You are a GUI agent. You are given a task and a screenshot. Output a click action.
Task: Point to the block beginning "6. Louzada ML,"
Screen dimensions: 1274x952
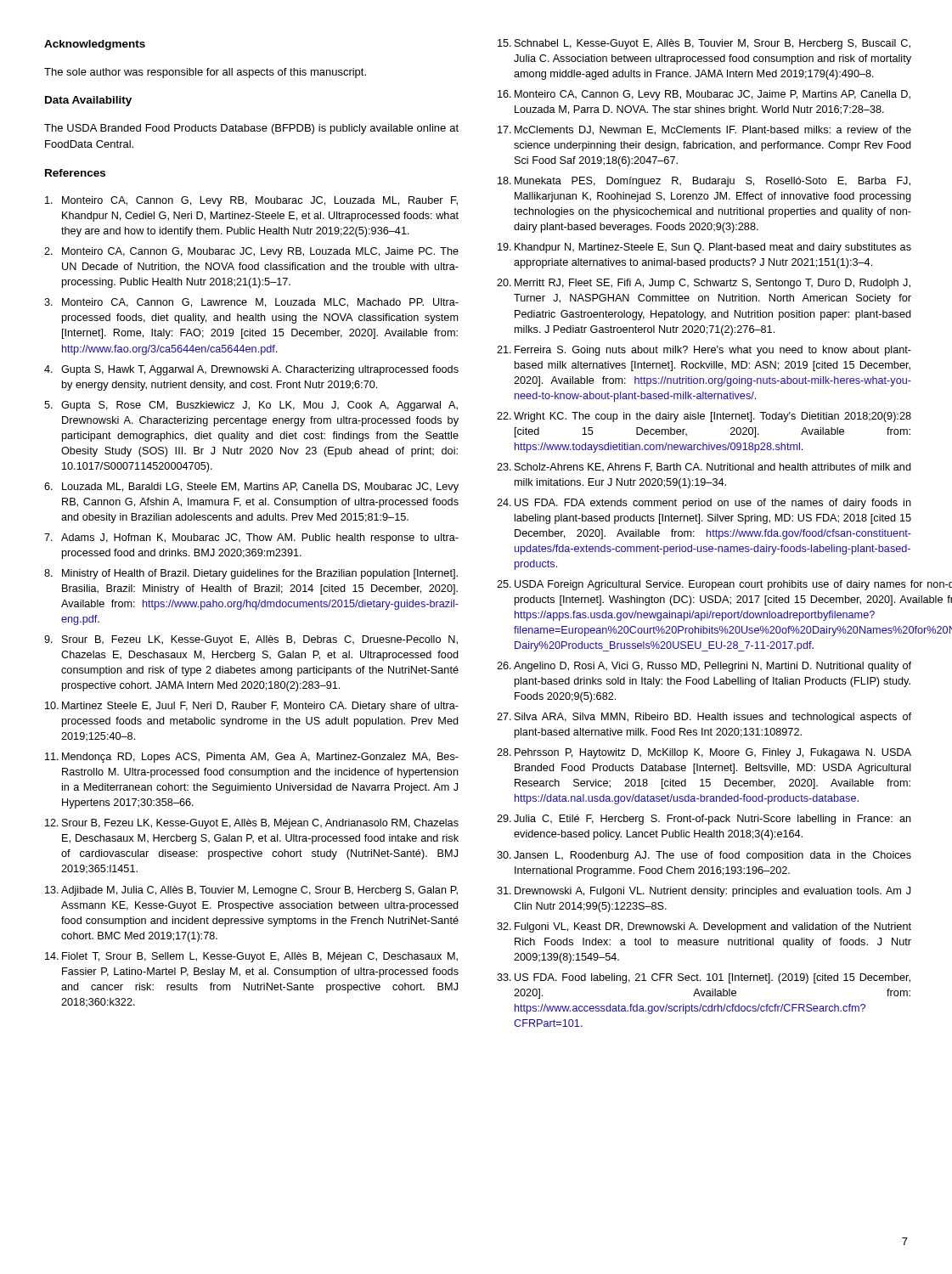click(x=251, y=502)
